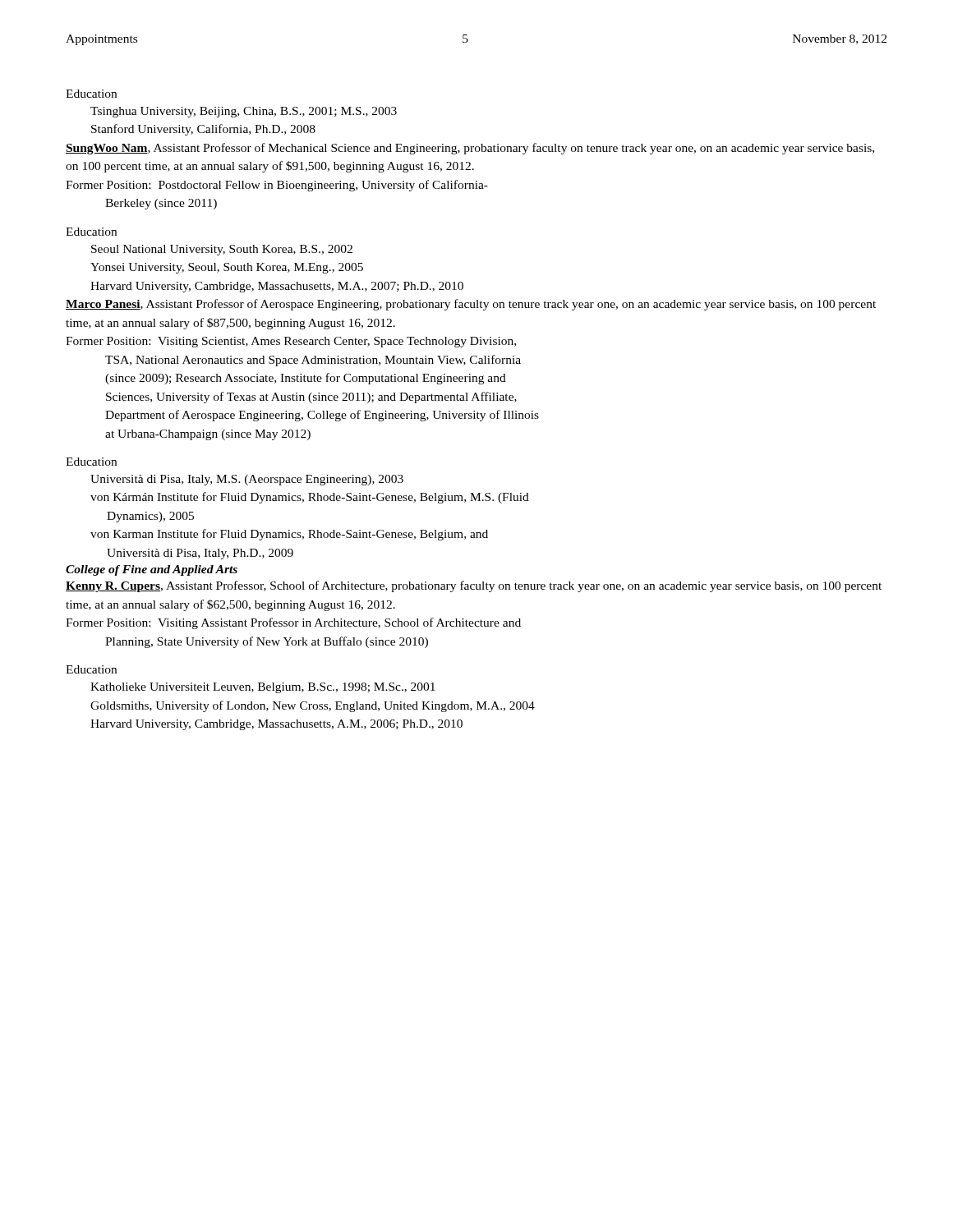This screenshot has width=953, height=1232.
Task: Select the passage starting "Former Position: Postdoctoral"
Action: 476,194
